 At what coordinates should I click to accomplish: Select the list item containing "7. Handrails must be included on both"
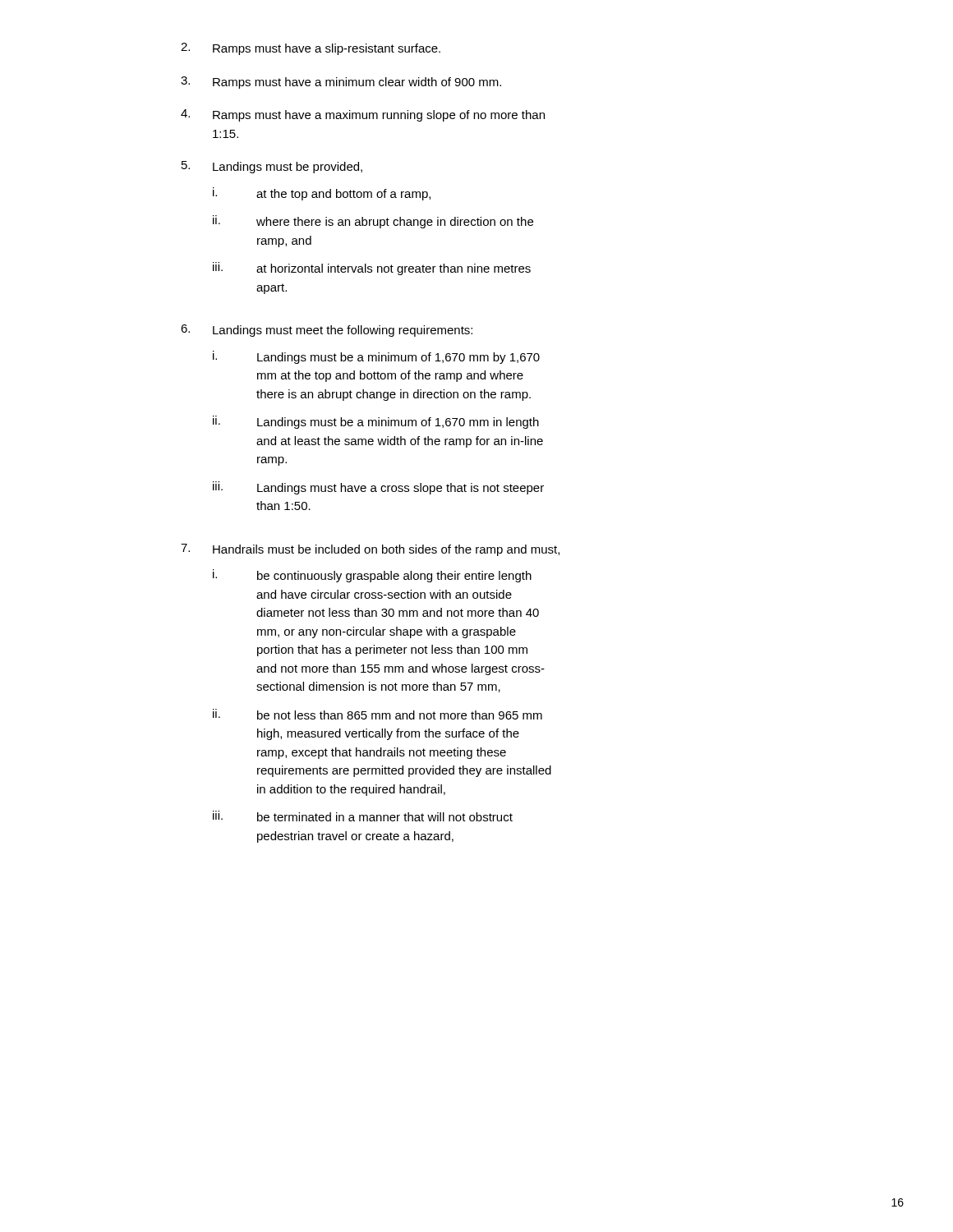370,550
